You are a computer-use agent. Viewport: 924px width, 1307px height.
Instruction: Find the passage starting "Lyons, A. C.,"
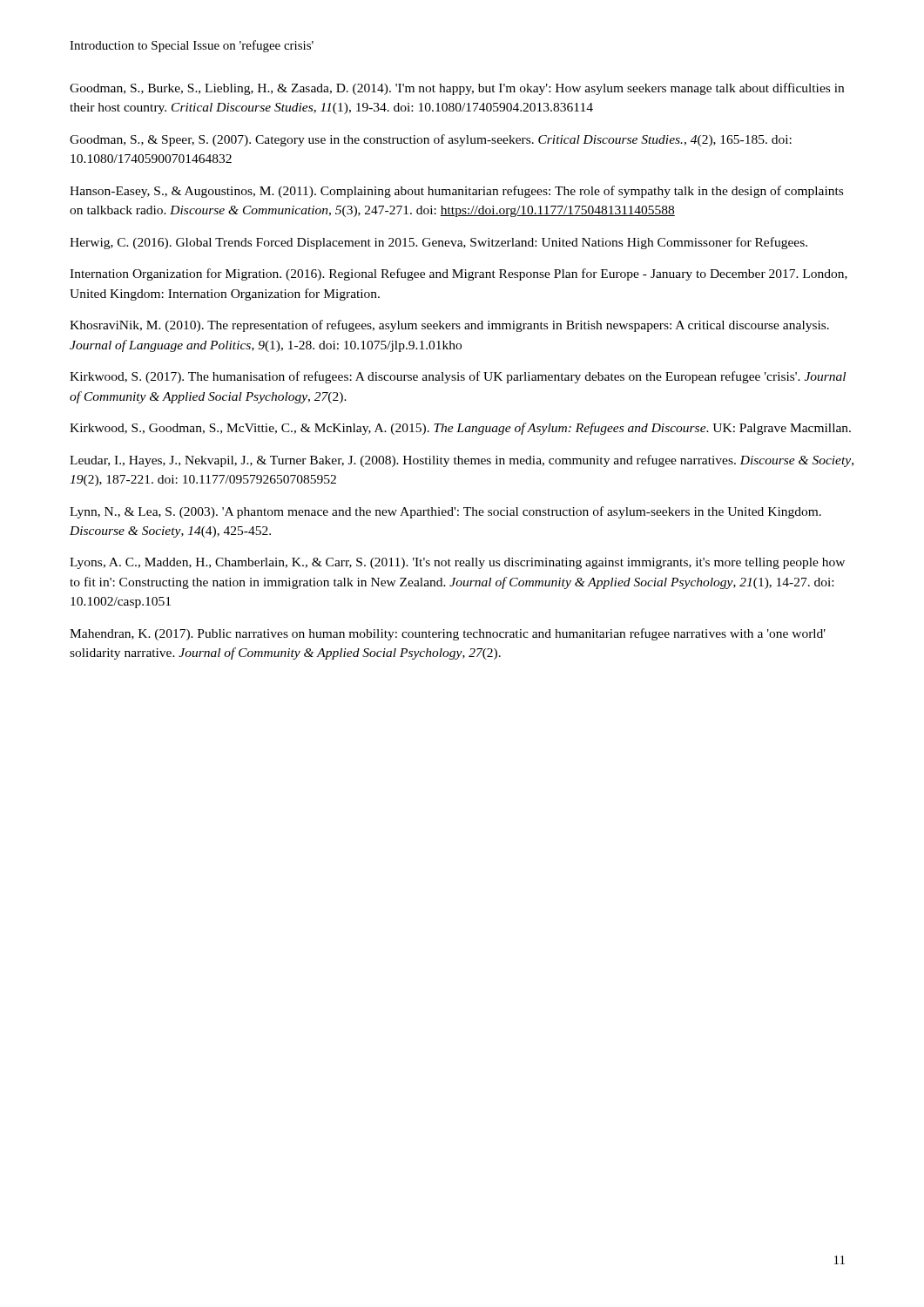[x=462, y=582]
